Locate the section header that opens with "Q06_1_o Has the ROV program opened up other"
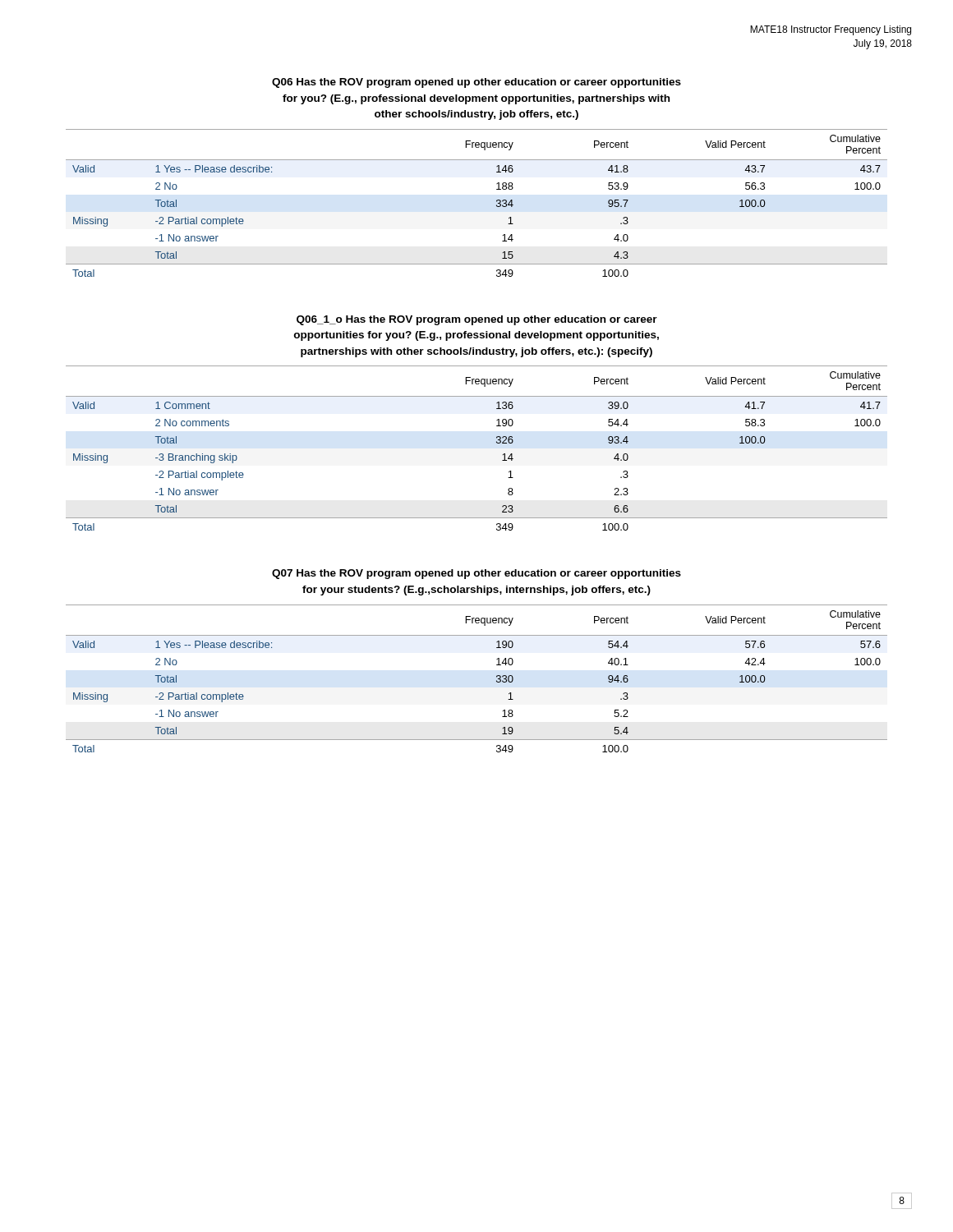 (476, 335)
